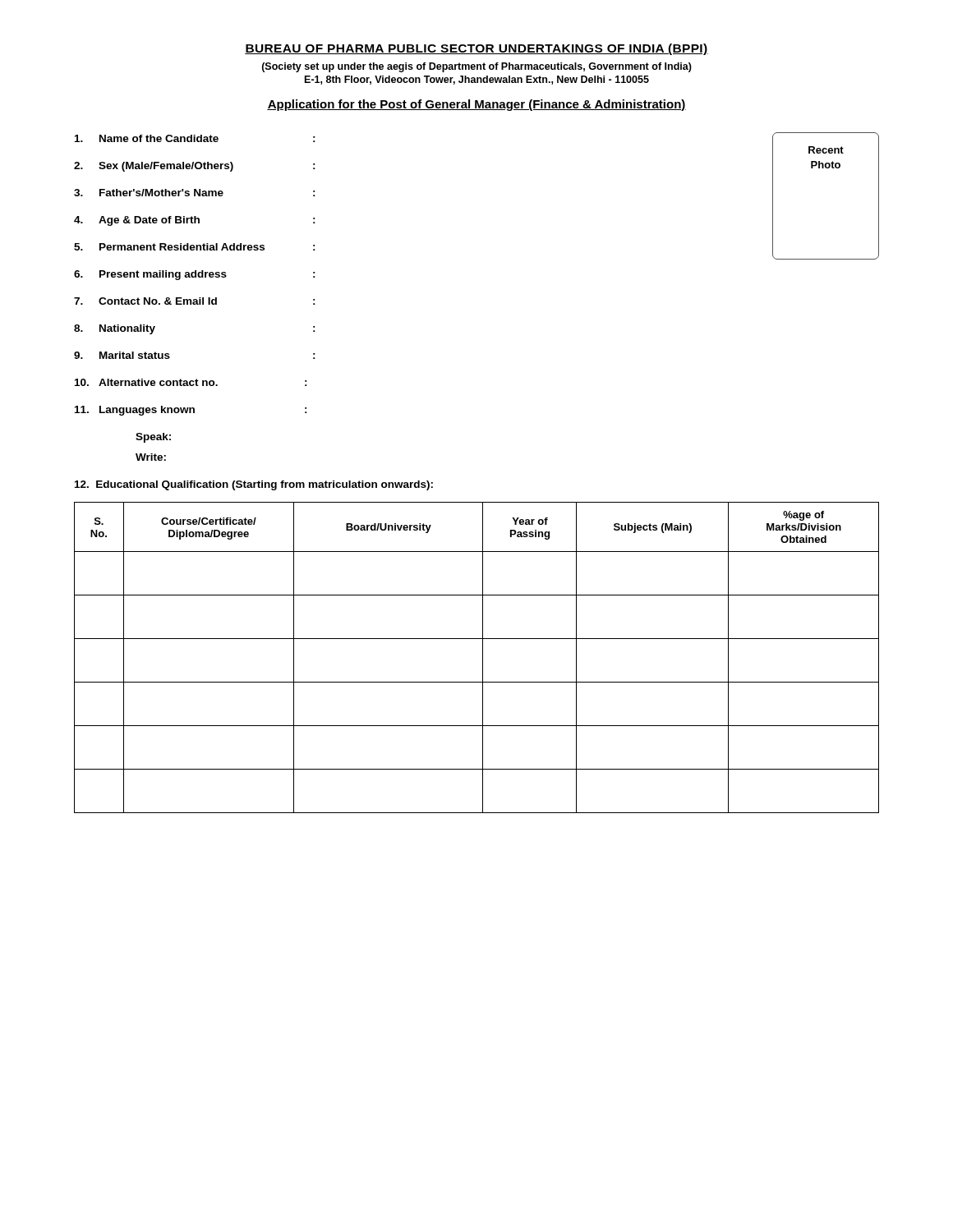Viewport: 953px width, 1232px height.
Task: Select the list item containing "2. Sex (Male/Female/Others) :"
Action: [201, 165]
